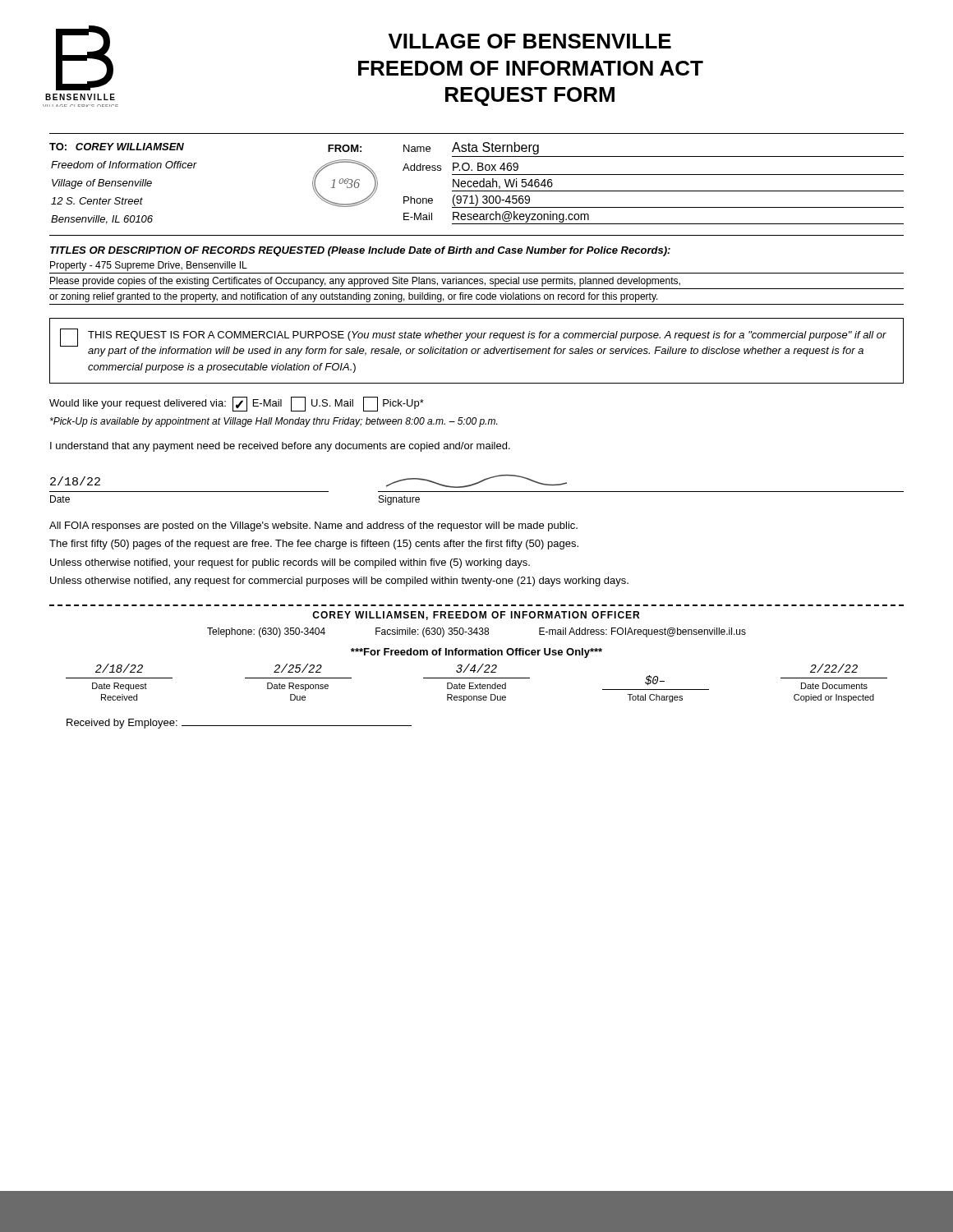This screenshot has width=953, height=1232.
Task: Select the text block that says "Would like your request delivered via: ✓ E-Mail"
Action: point(476,413)
